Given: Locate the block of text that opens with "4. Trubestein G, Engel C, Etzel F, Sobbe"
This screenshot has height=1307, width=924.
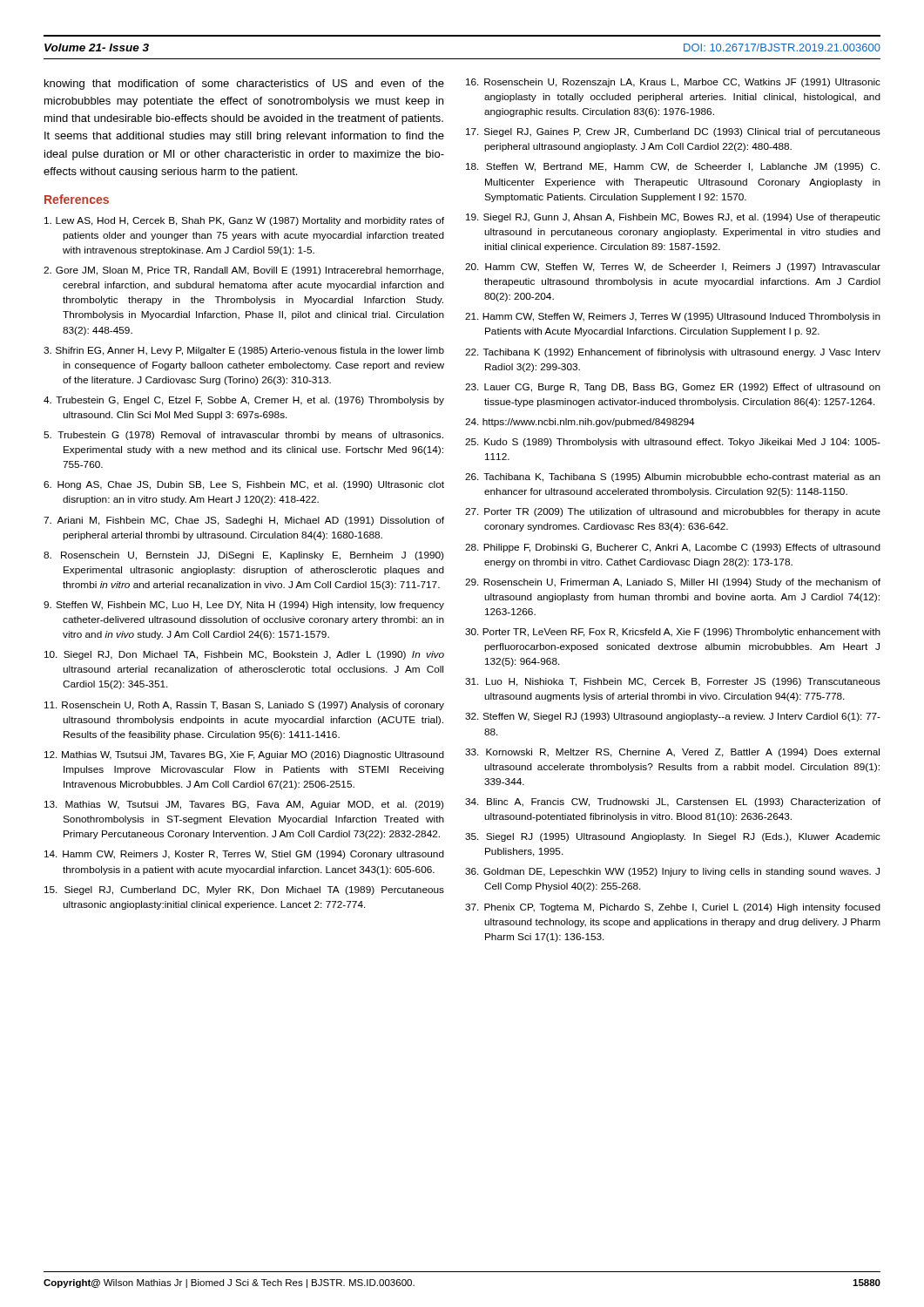Looking at the screenshot, I should click(x=244, y=407).
